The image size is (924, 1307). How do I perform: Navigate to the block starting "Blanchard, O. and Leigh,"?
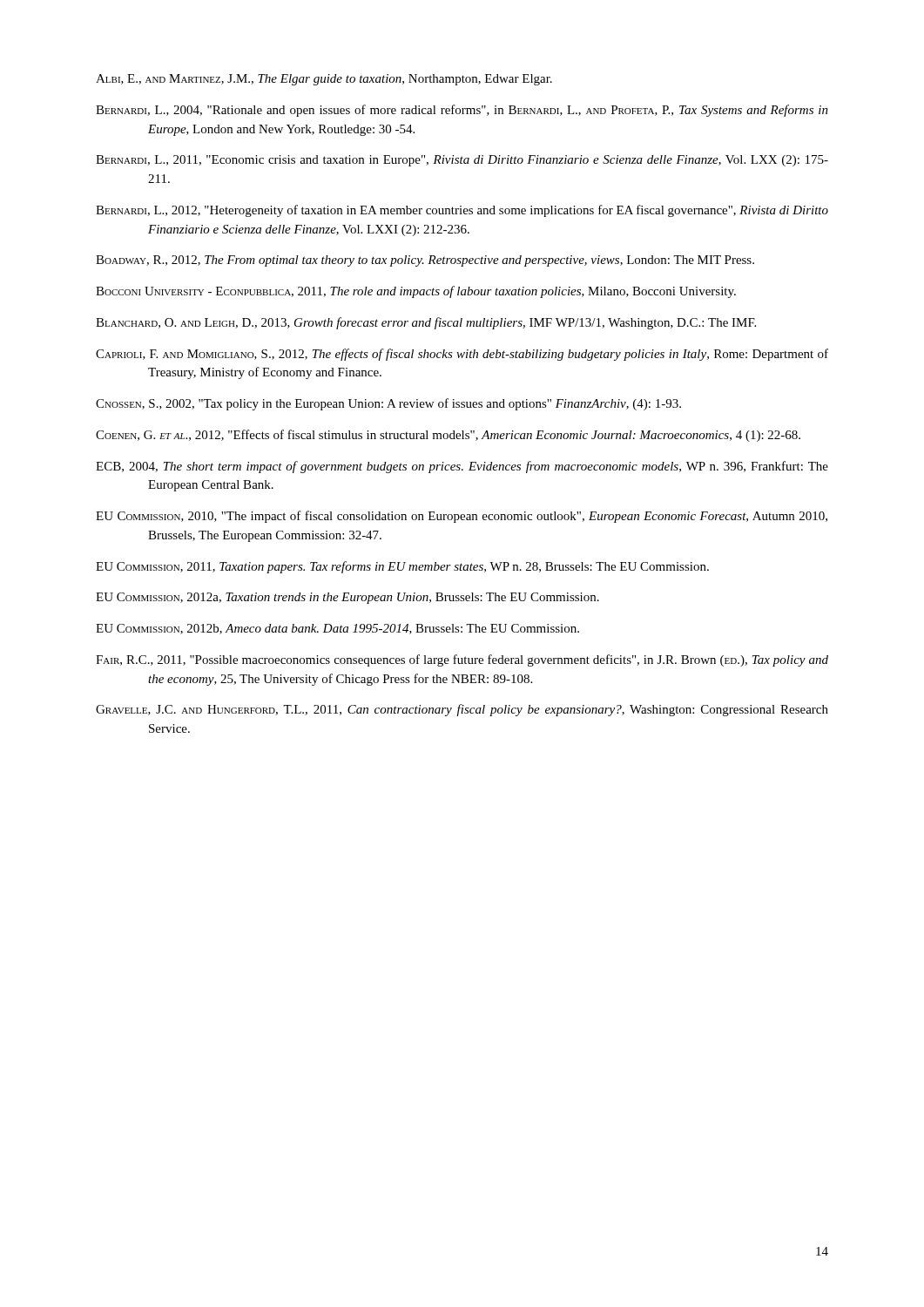point(426,322)
